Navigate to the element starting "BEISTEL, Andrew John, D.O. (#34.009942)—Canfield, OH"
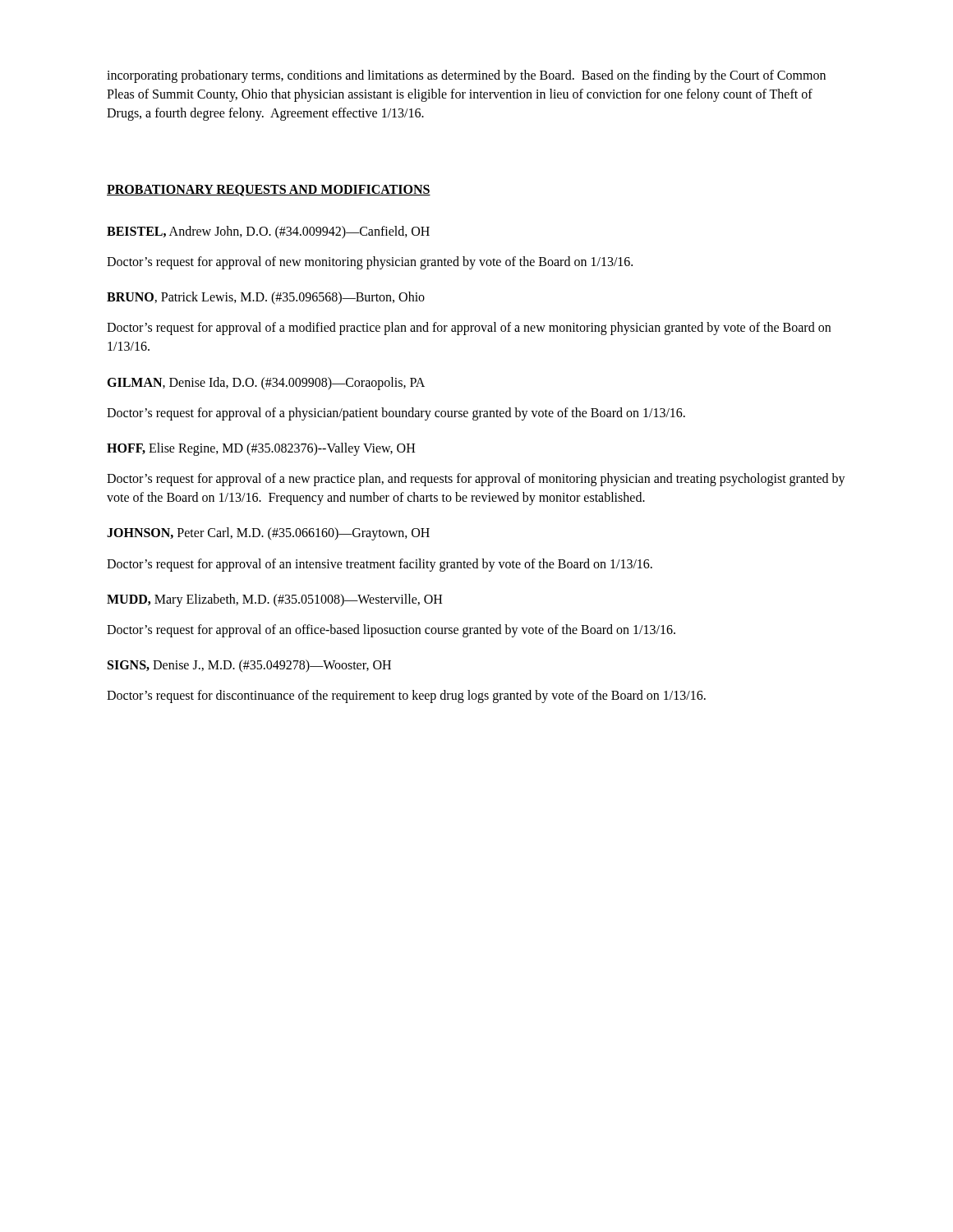The width and height of the screenshot is (953, 1232). point(268,231)
